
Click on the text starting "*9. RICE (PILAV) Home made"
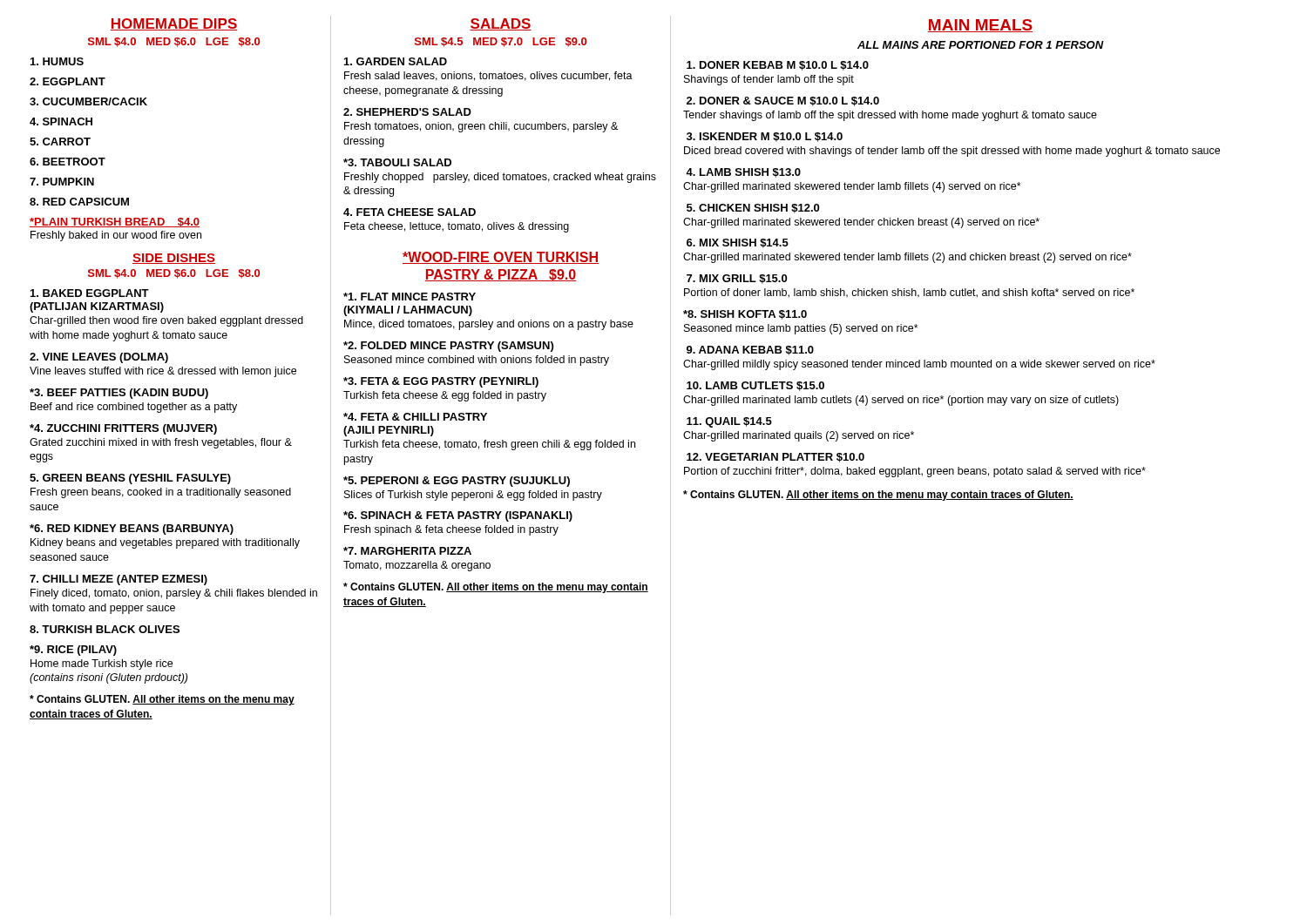(x=174, y=664)
